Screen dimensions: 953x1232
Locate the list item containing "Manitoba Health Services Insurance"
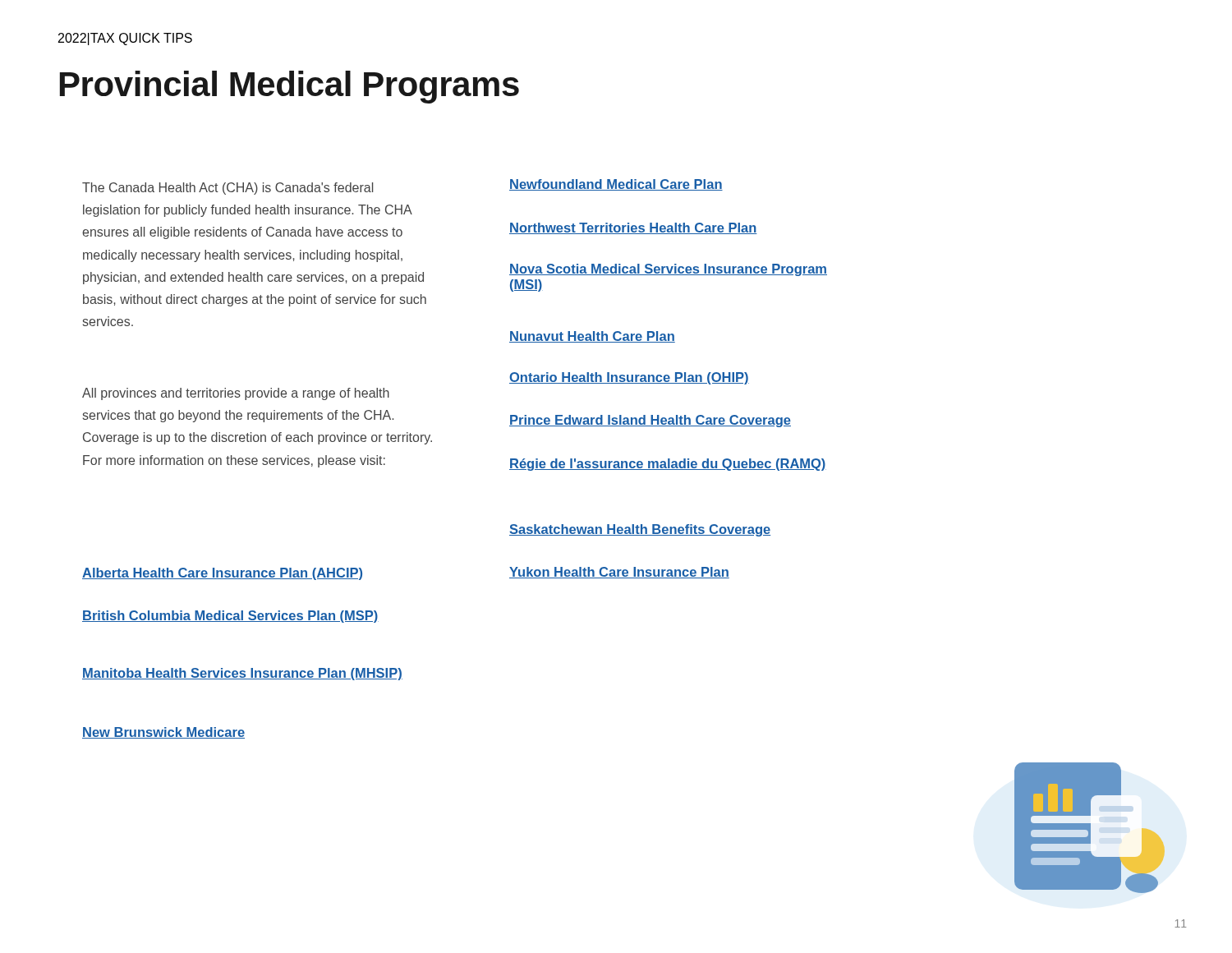(x=242, y=673)
